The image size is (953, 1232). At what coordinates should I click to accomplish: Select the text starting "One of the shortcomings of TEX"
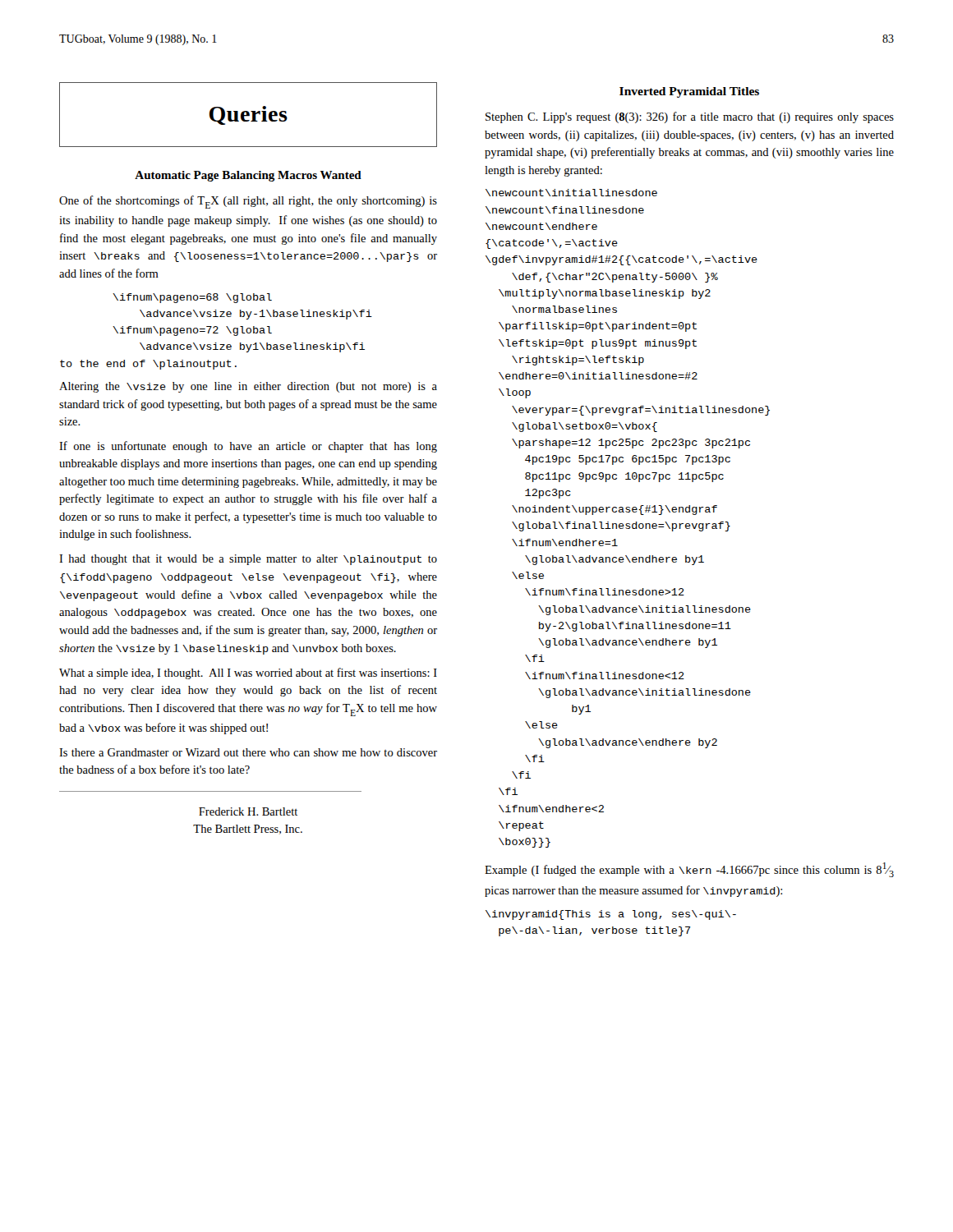pyautogui.click(x=248, y=238)
